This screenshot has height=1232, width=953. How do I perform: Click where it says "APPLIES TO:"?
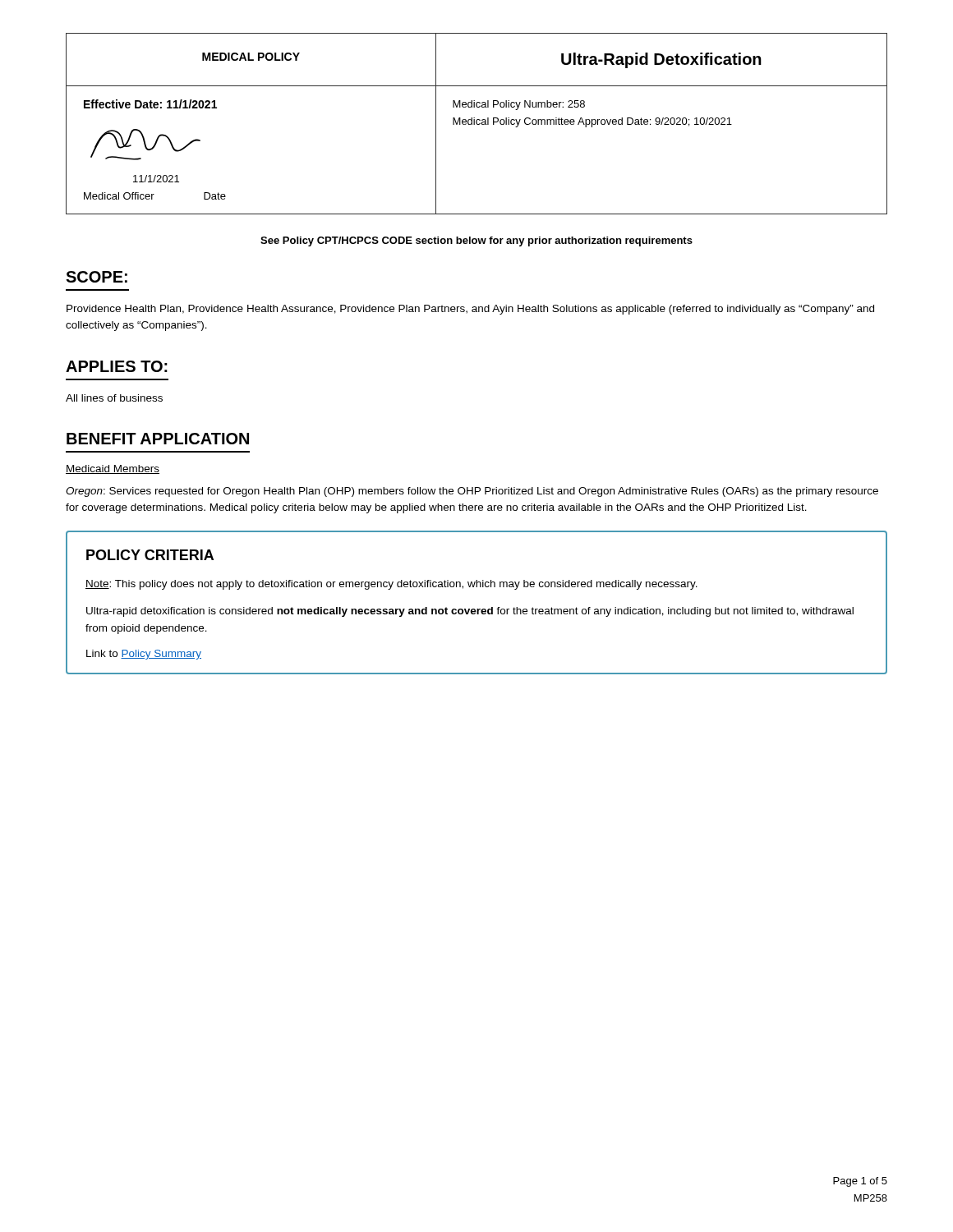coord(117,366)
